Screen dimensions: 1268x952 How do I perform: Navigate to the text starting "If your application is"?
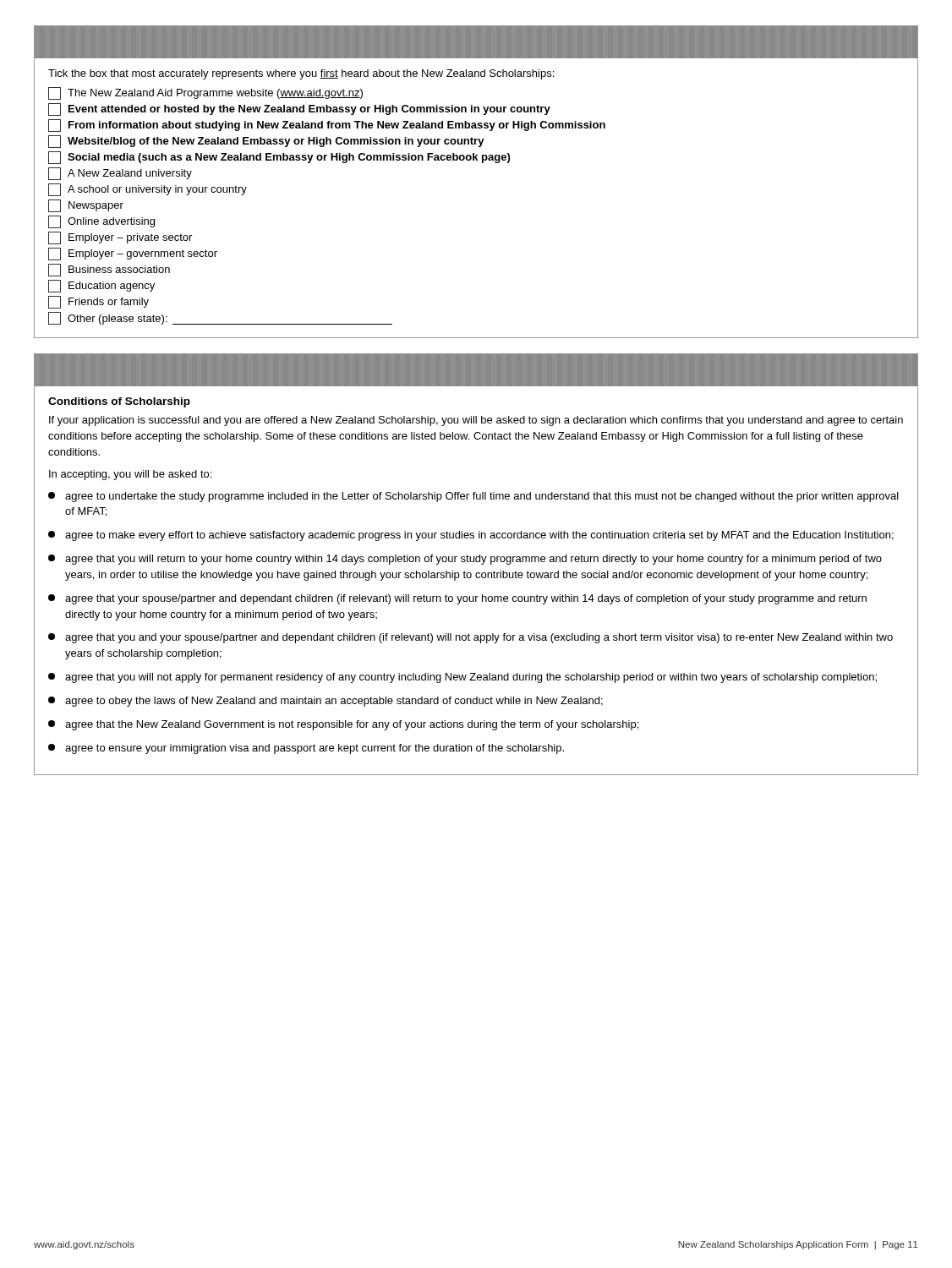click(x=476, y=436)
